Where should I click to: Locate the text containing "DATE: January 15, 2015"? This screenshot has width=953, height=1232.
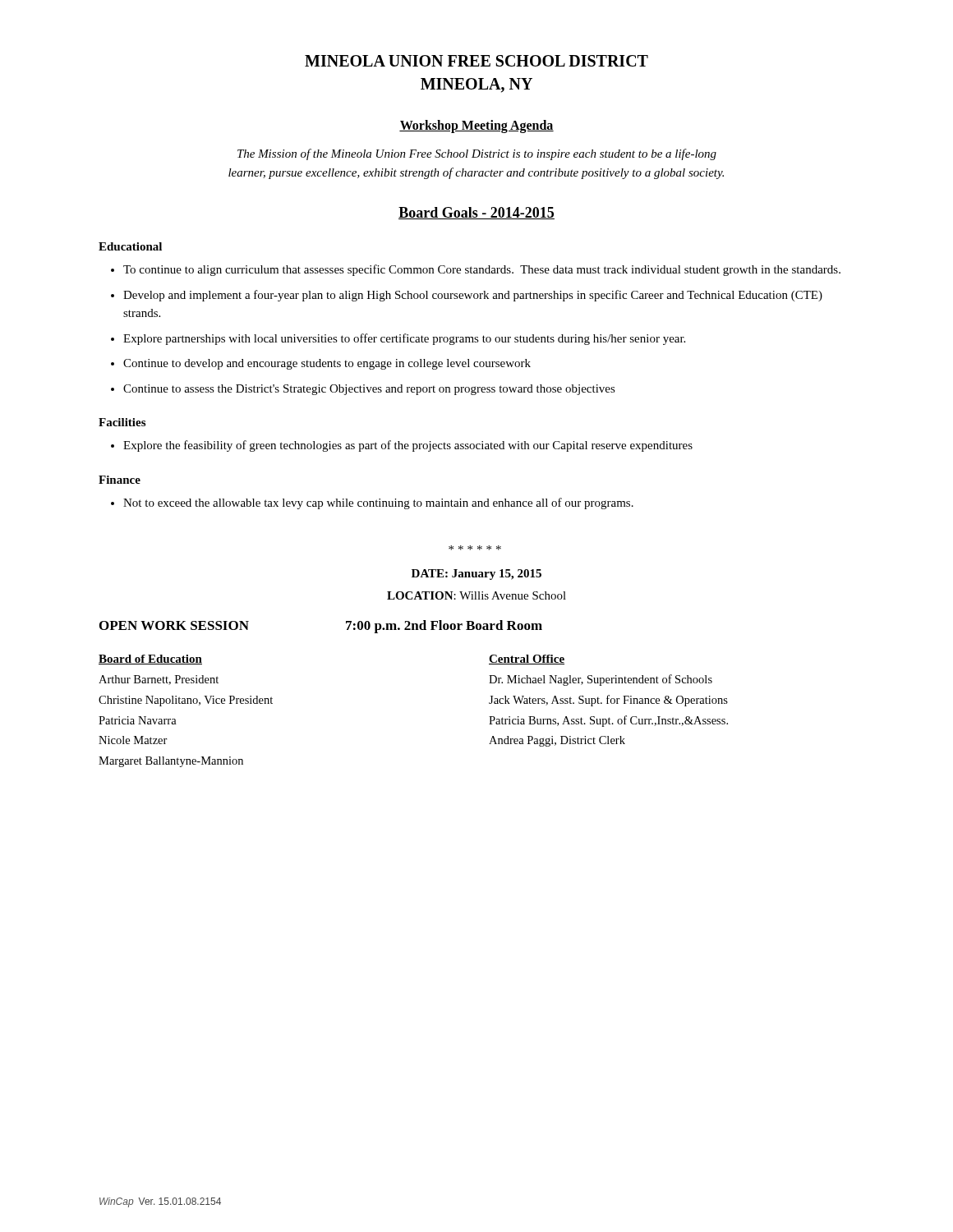pos(476,573)
